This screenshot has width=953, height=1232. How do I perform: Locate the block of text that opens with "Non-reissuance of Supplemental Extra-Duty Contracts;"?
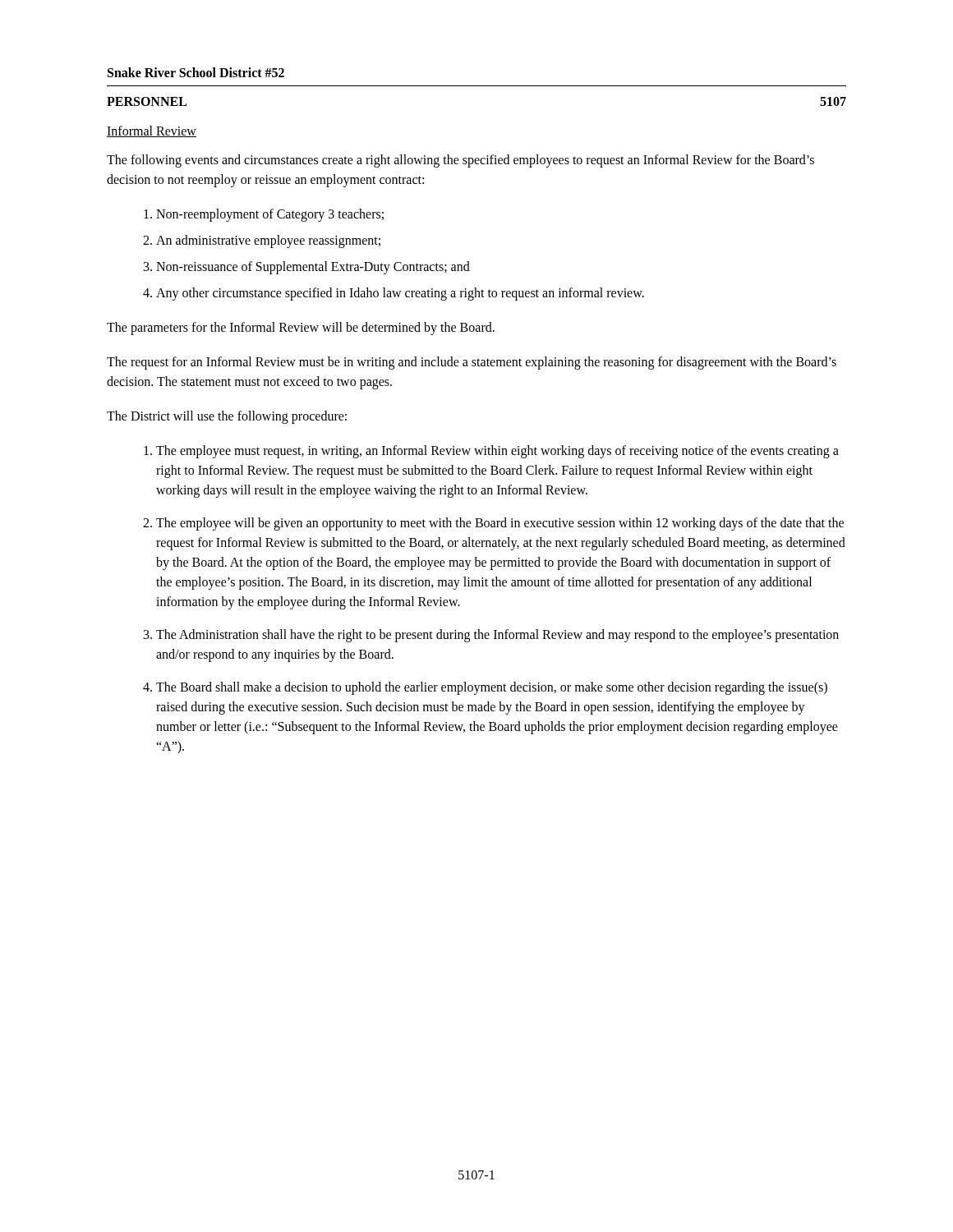(313, 267)
